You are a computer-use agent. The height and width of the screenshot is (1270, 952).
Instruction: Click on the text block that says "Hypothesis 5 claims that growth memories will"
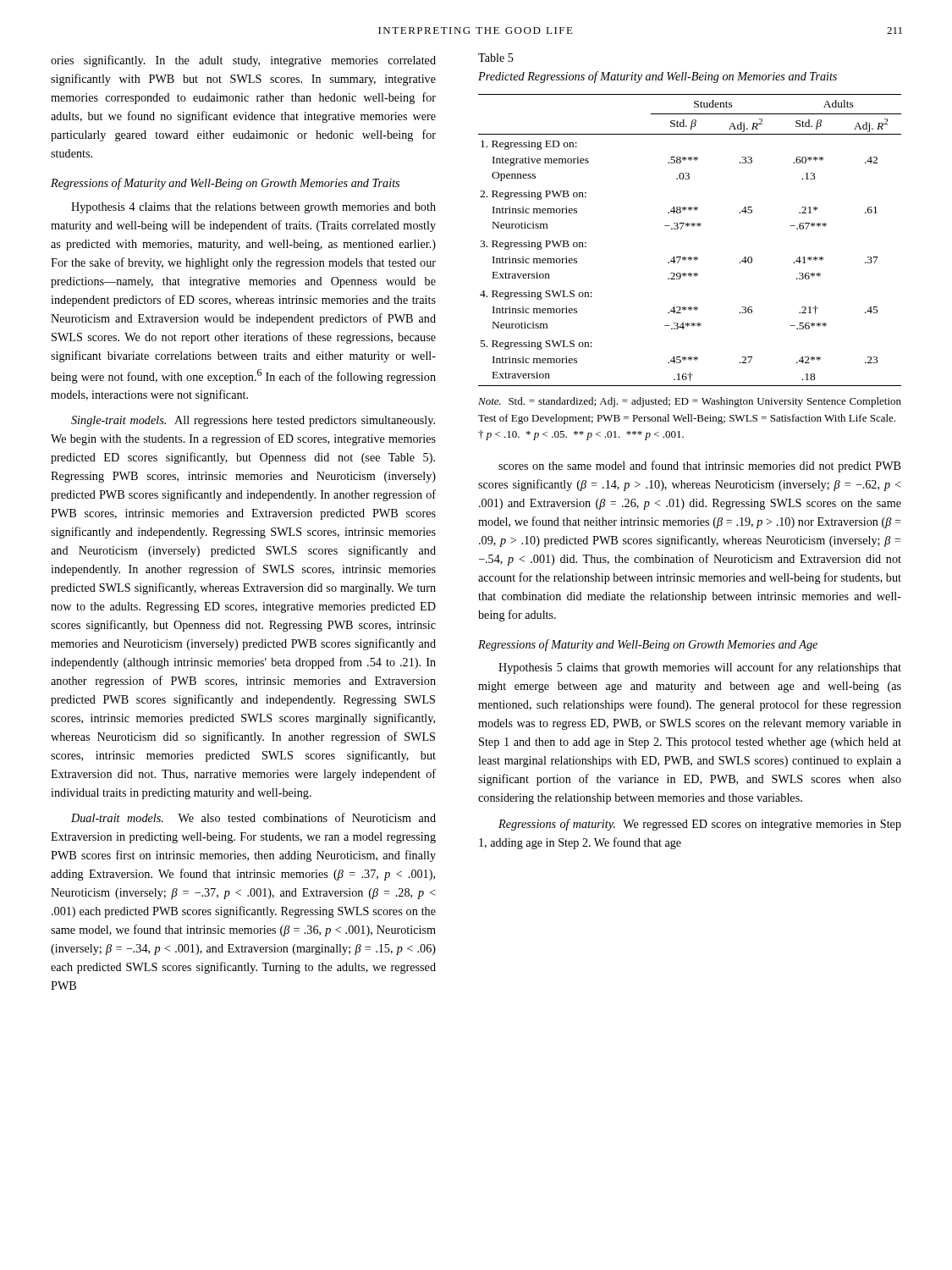(690, 733)
